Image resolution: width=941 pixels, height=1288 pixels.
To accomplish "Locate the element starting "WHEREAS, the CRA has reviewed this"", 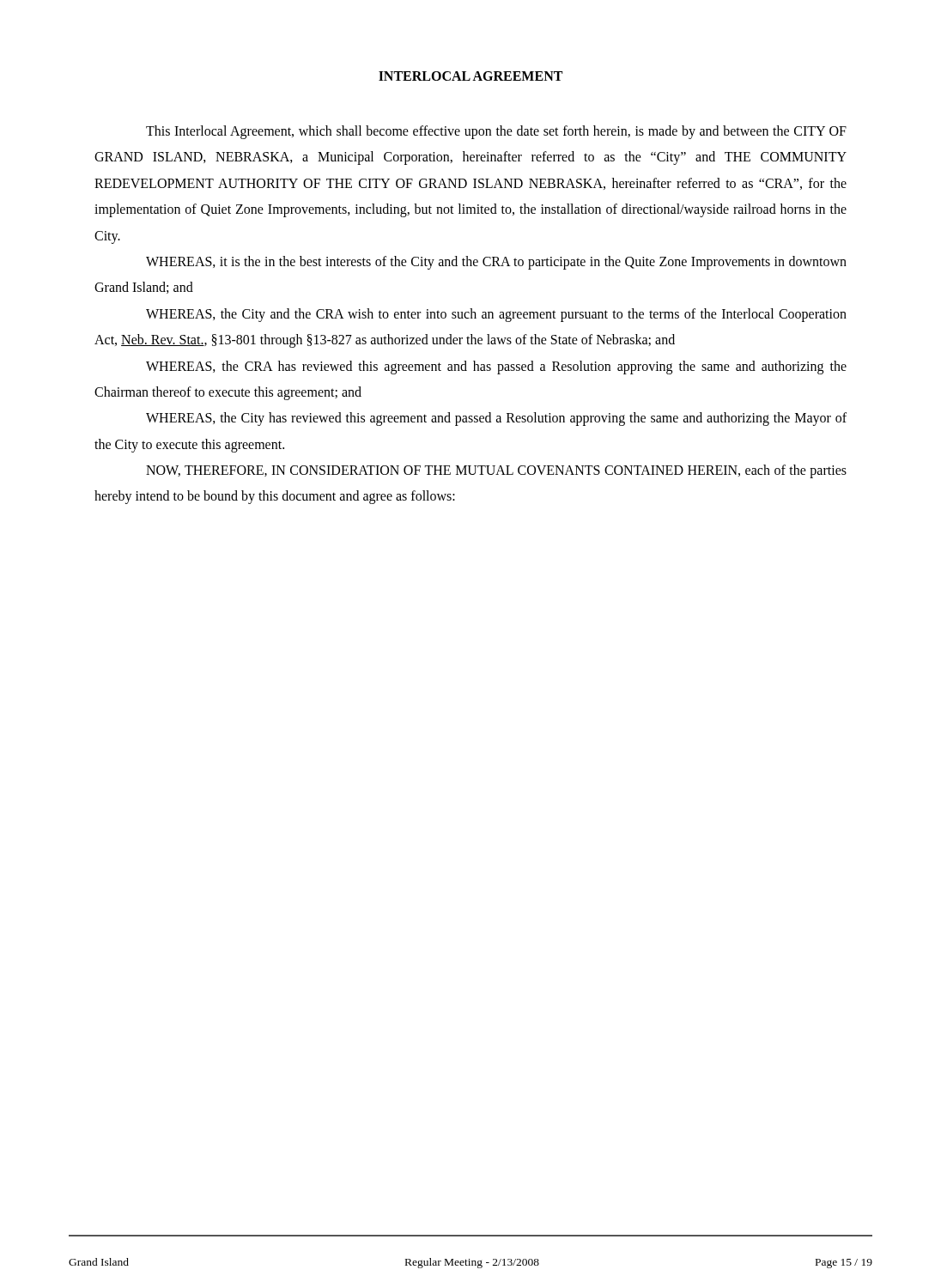I will pyautogui.click(x=470, y=379).
